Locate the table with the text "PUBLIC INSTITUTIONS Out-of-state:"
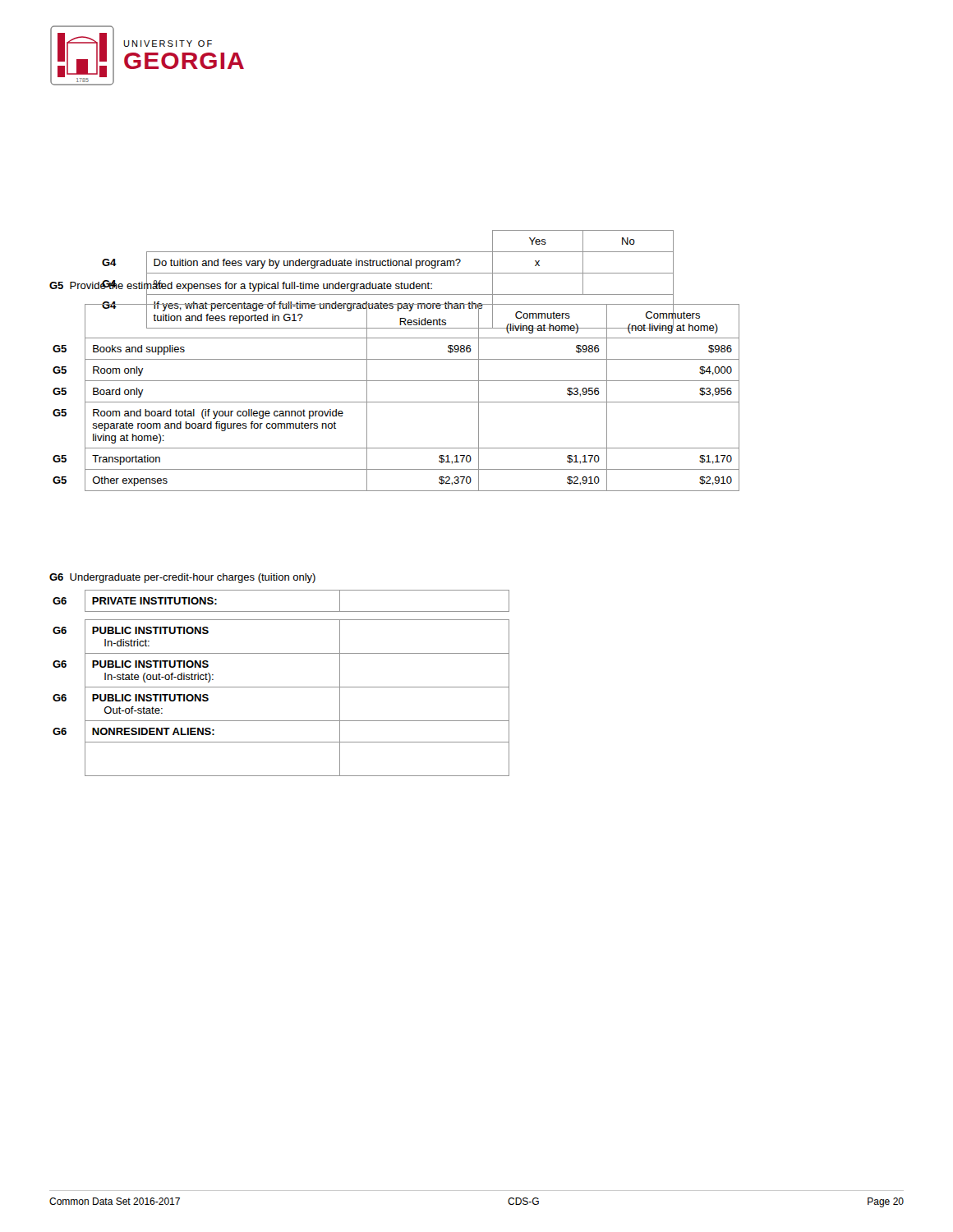 coord(279,683)
